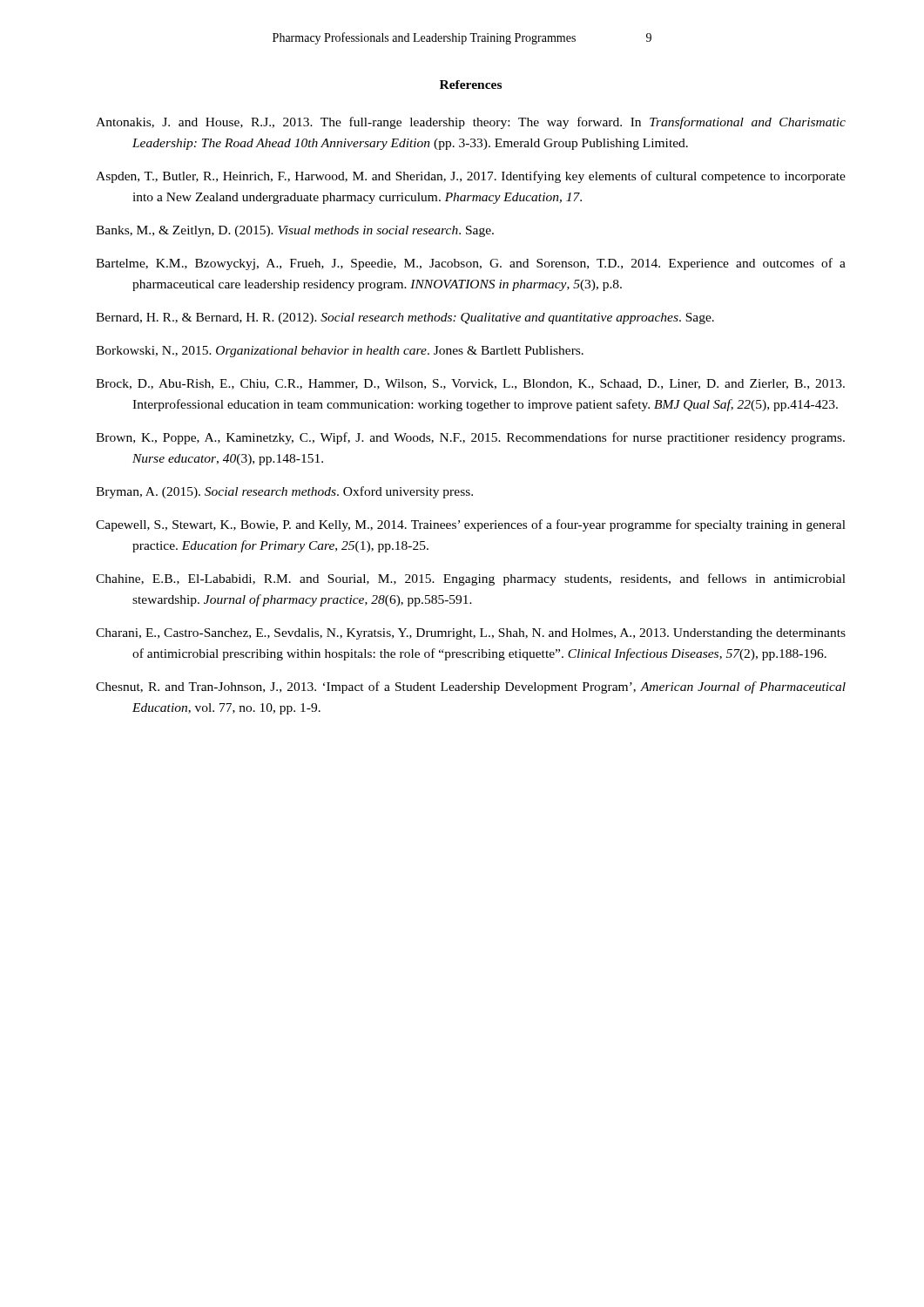Locate the element starting "Brock, D., Abu-Rish, E., Chiu, C.R., Hammer, D.,"

[471, 394]
